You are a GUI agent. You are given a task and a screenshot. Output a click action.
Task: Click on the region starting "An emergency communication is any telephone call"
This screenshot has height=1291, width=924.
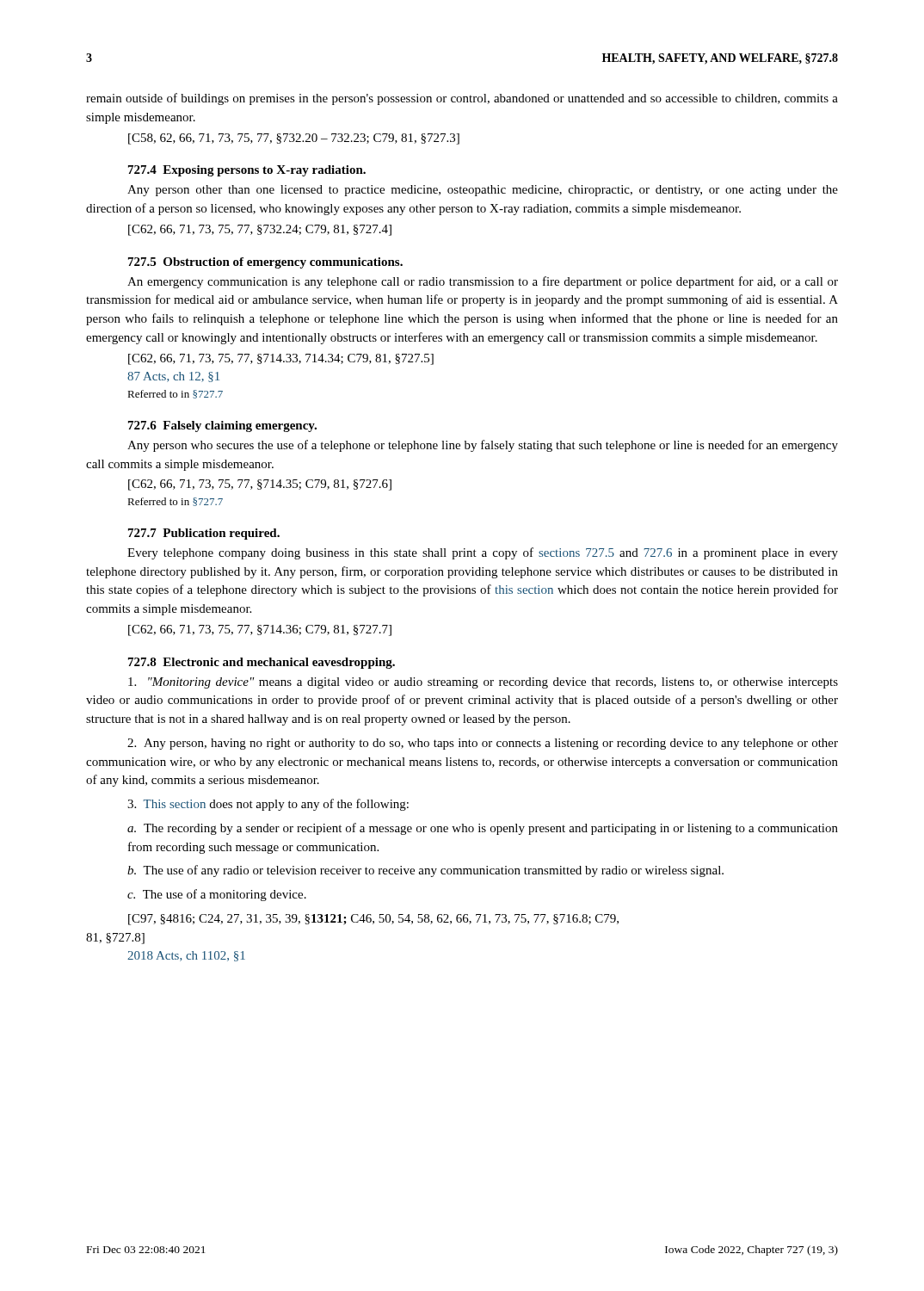pyautogui.click(x=462, y=309)
